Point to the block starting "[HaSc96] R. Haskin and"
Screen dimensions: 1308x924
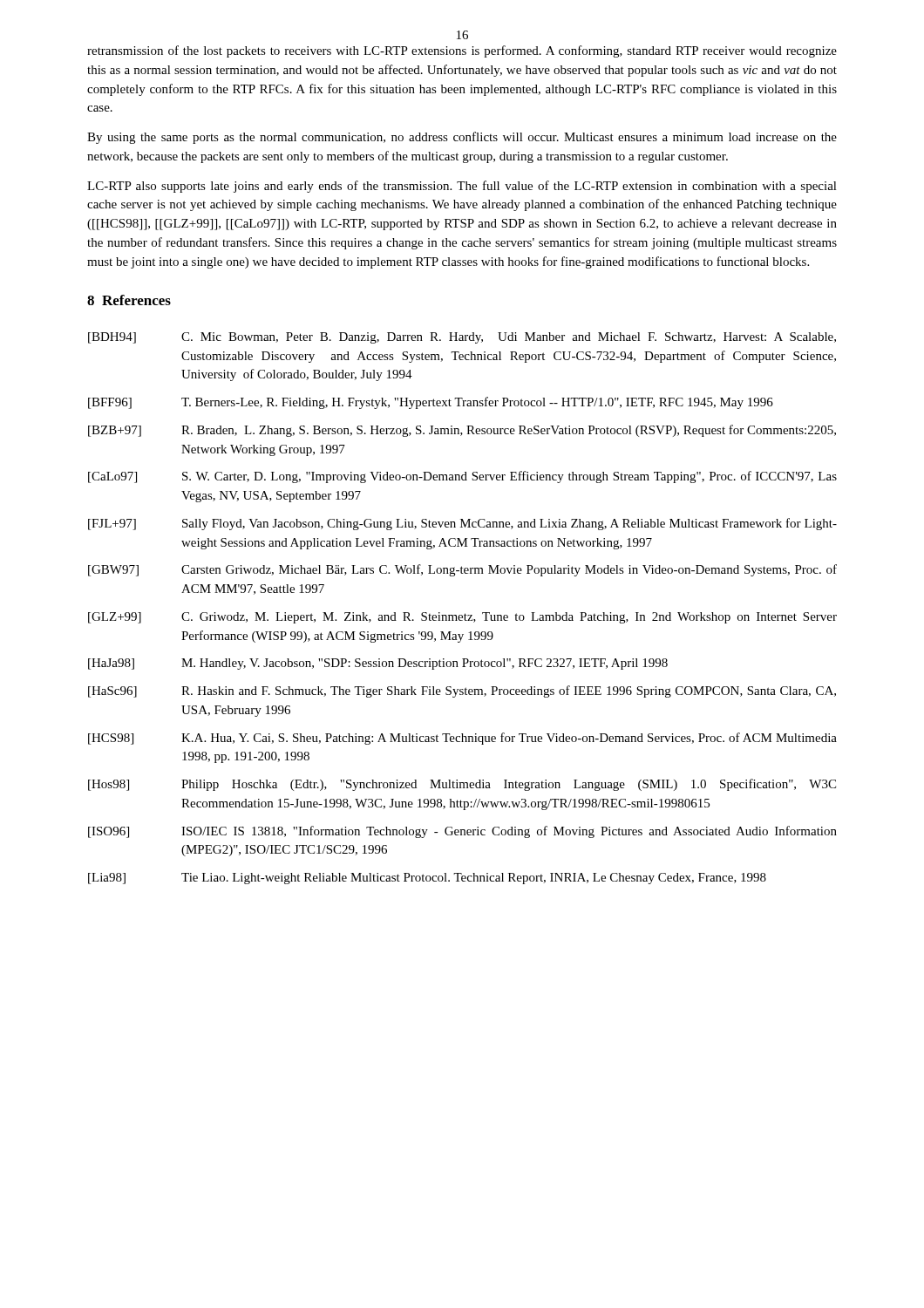pyautogui.click(x=462, y=702)
